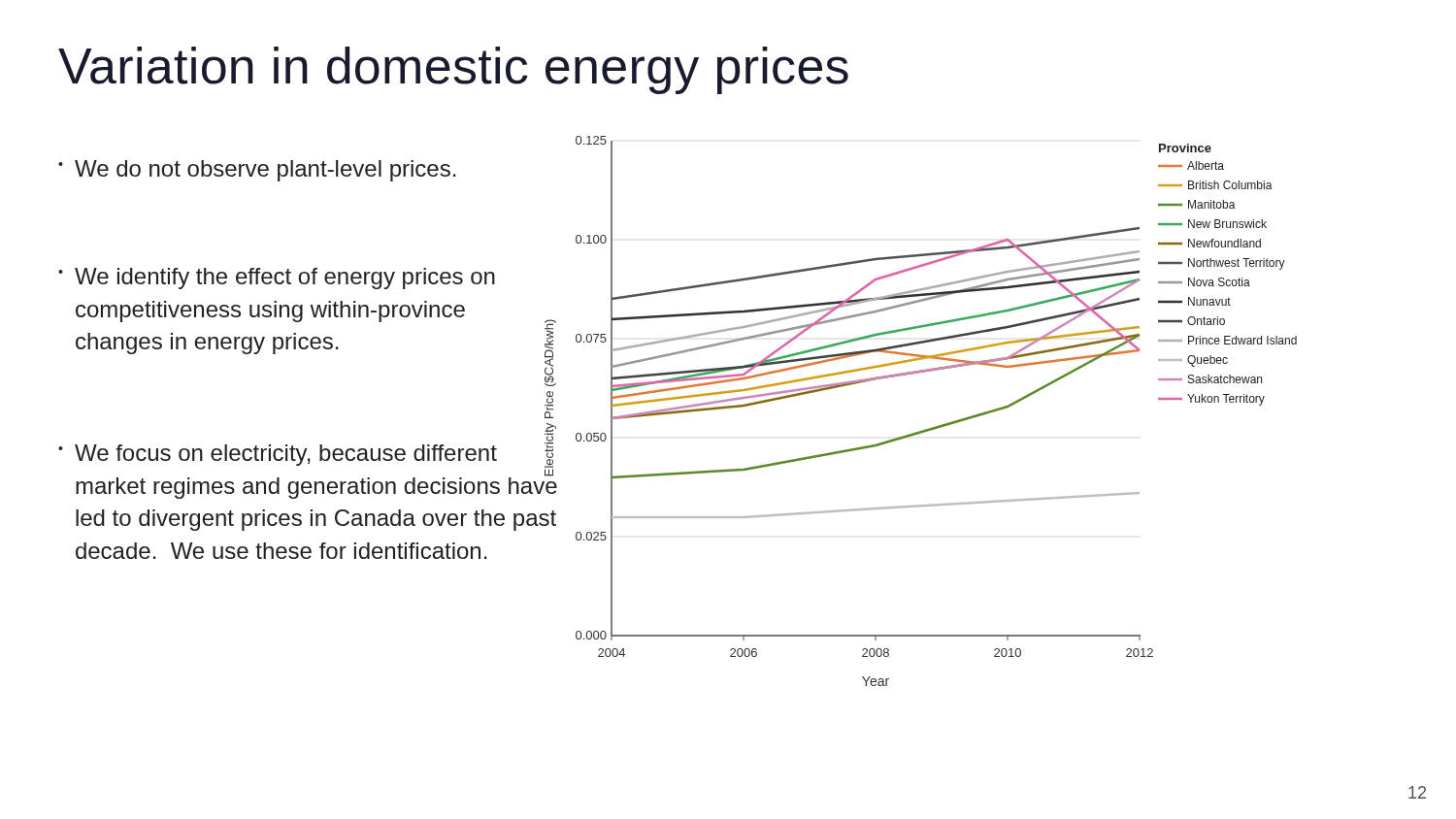Click the passage that begins "• We focus on"
The width and height of the screenshot is (1456, 819).
pyautogui.click(x=308, y=502)
